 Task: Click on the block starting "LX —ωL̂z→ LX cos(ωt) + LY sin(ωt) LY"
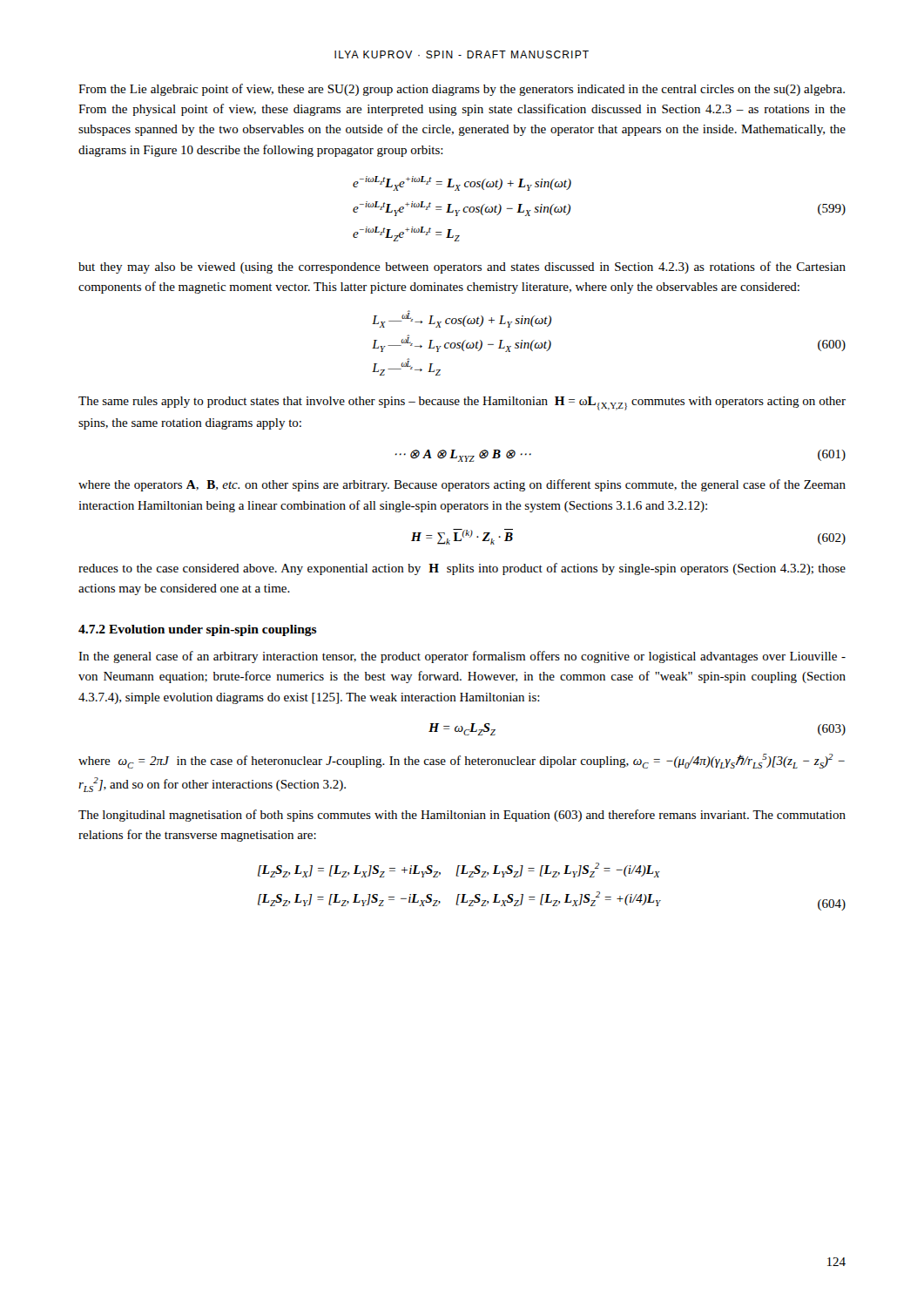coord(462,319)
